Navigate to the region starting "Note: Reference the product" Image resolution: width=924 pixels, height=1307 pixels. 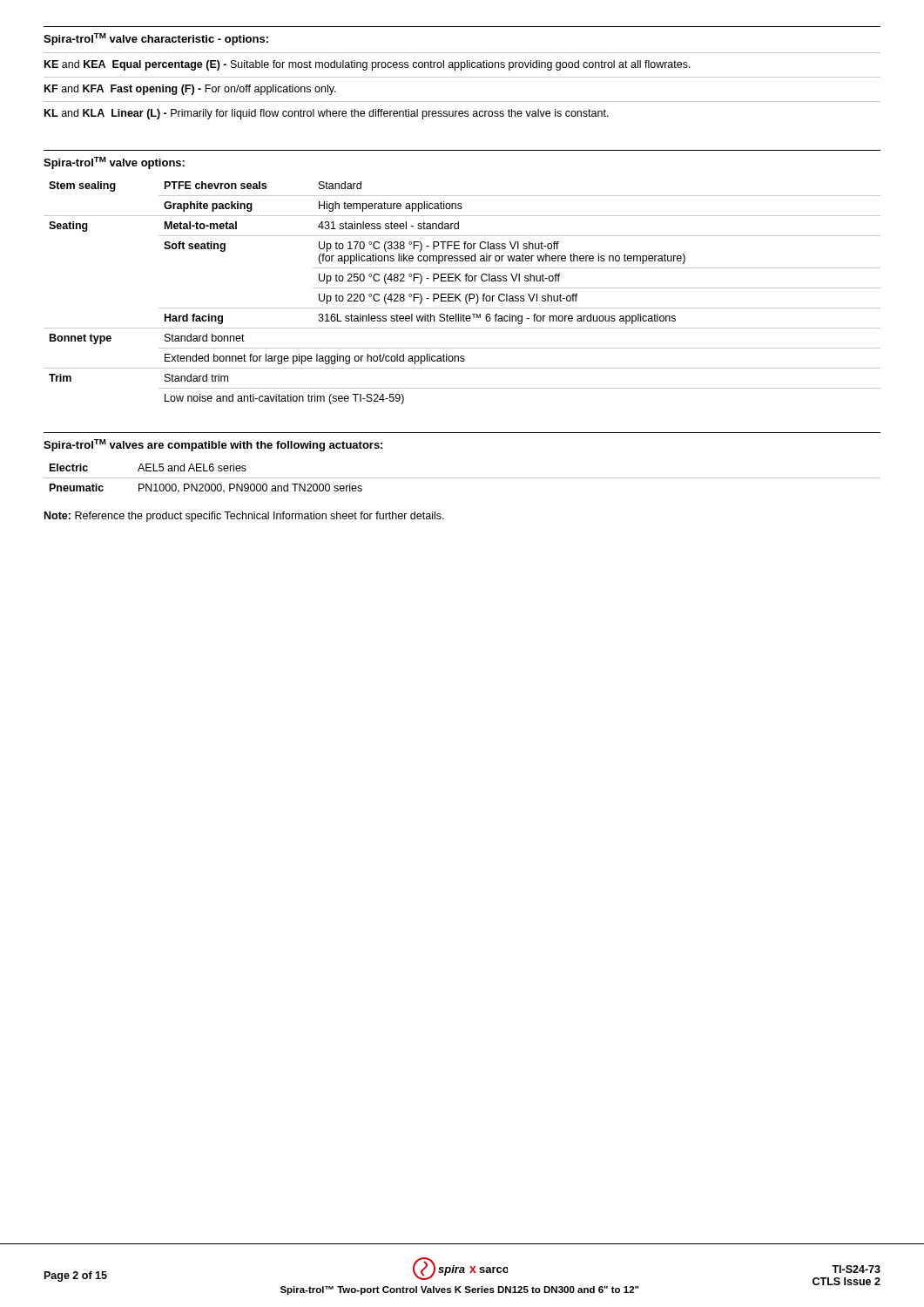tap(244, 516)
